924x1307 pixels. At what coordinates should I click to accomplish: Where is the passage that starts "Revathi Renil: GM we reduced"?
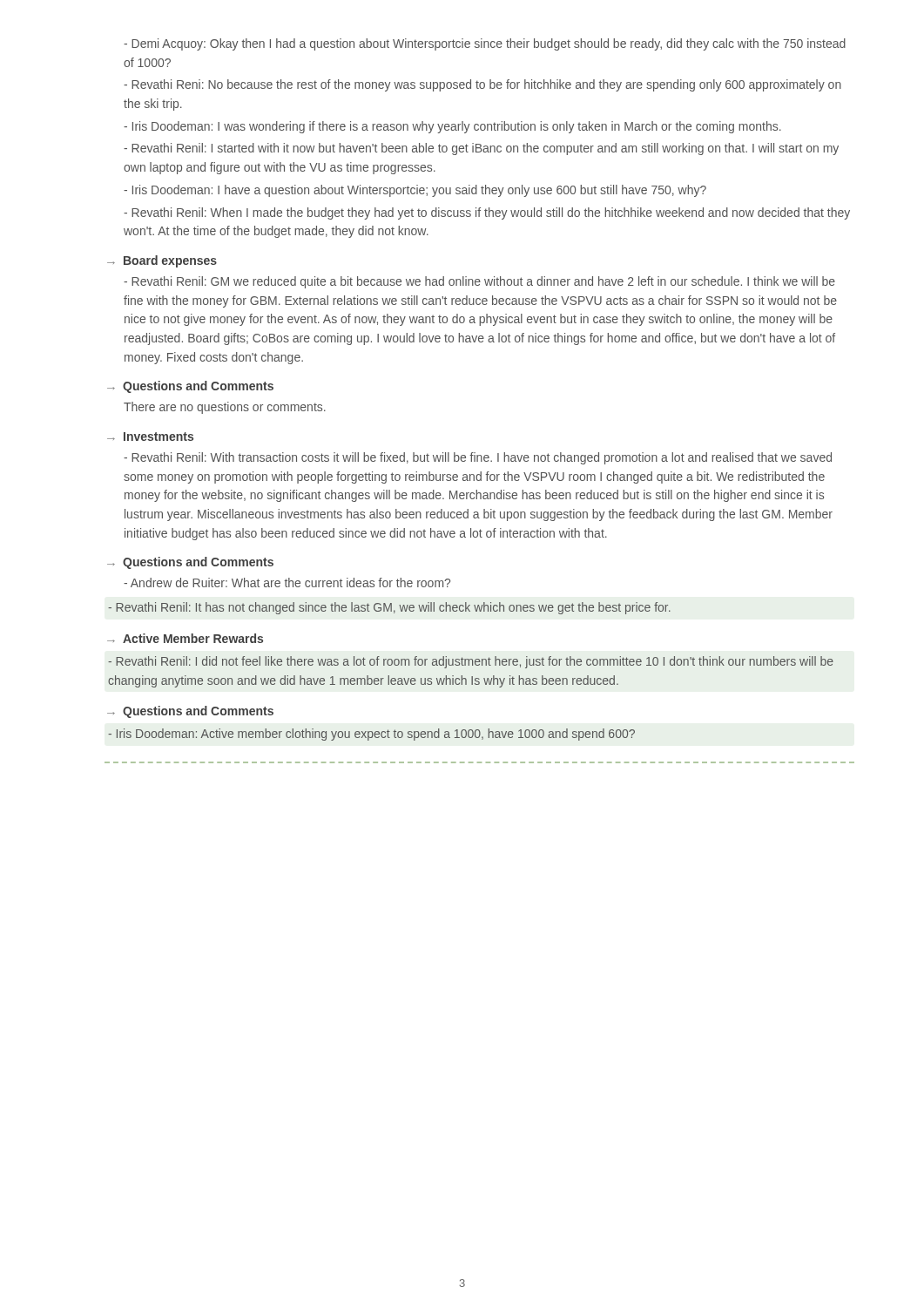(480, 319)
